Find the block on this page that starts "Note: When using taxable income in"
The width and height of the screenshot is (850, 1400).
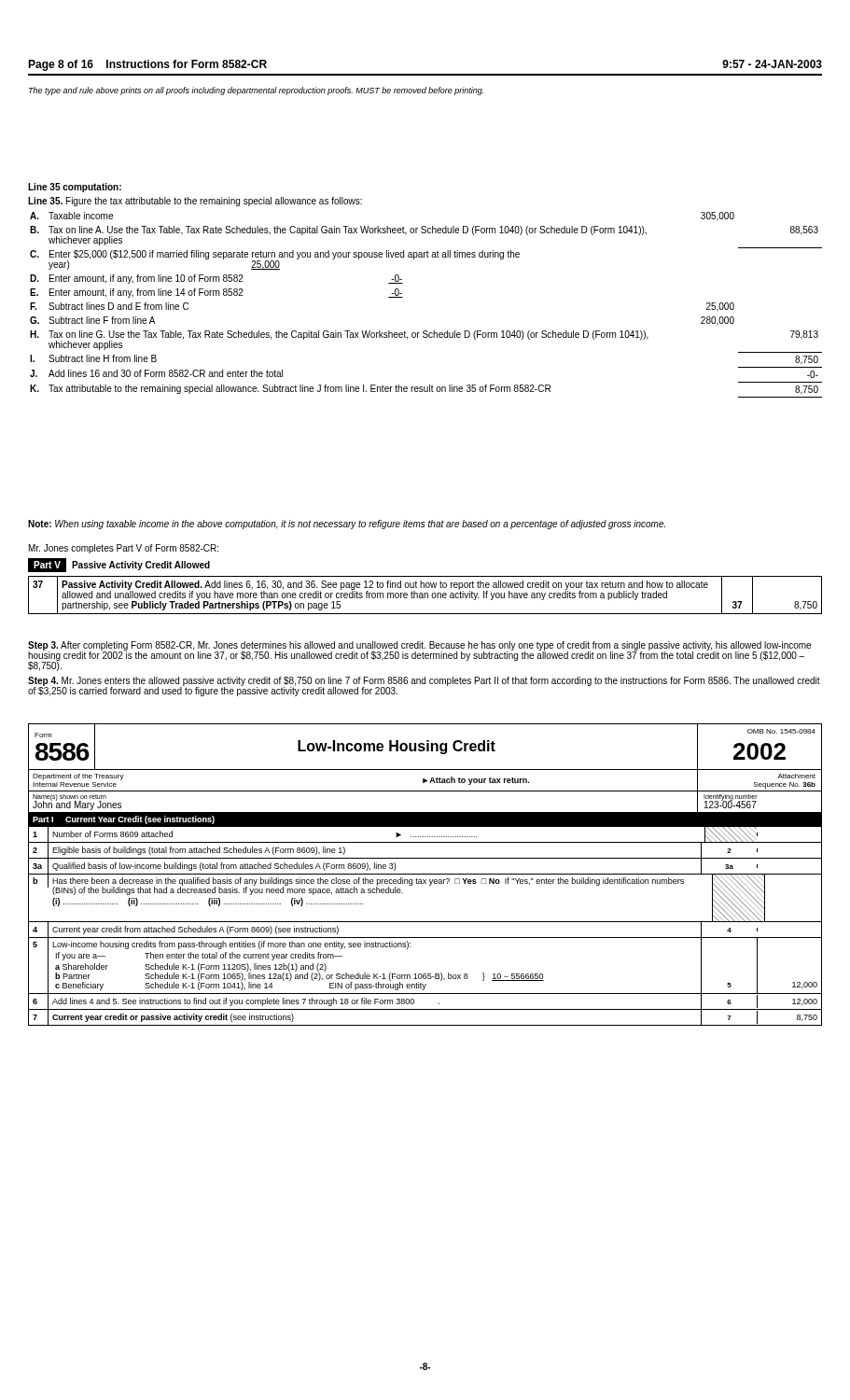click(x=347, y=524)
